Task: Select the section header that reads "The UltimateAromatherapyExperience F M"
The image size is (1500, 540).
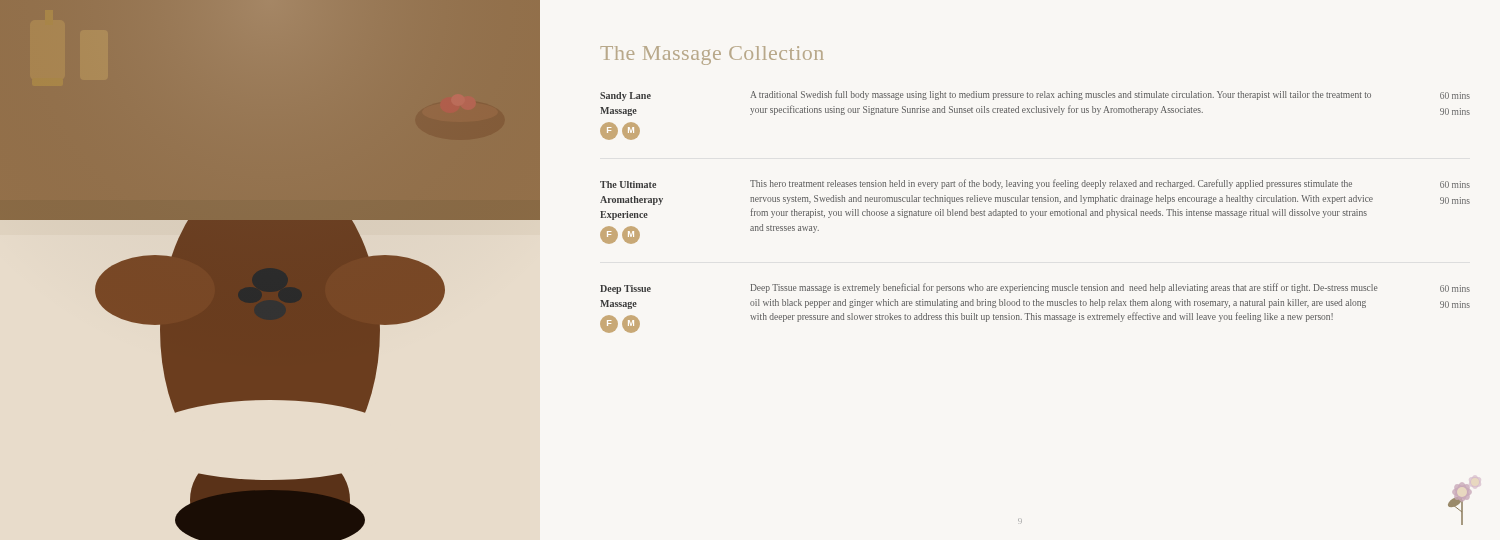Action: click(628, 184)
